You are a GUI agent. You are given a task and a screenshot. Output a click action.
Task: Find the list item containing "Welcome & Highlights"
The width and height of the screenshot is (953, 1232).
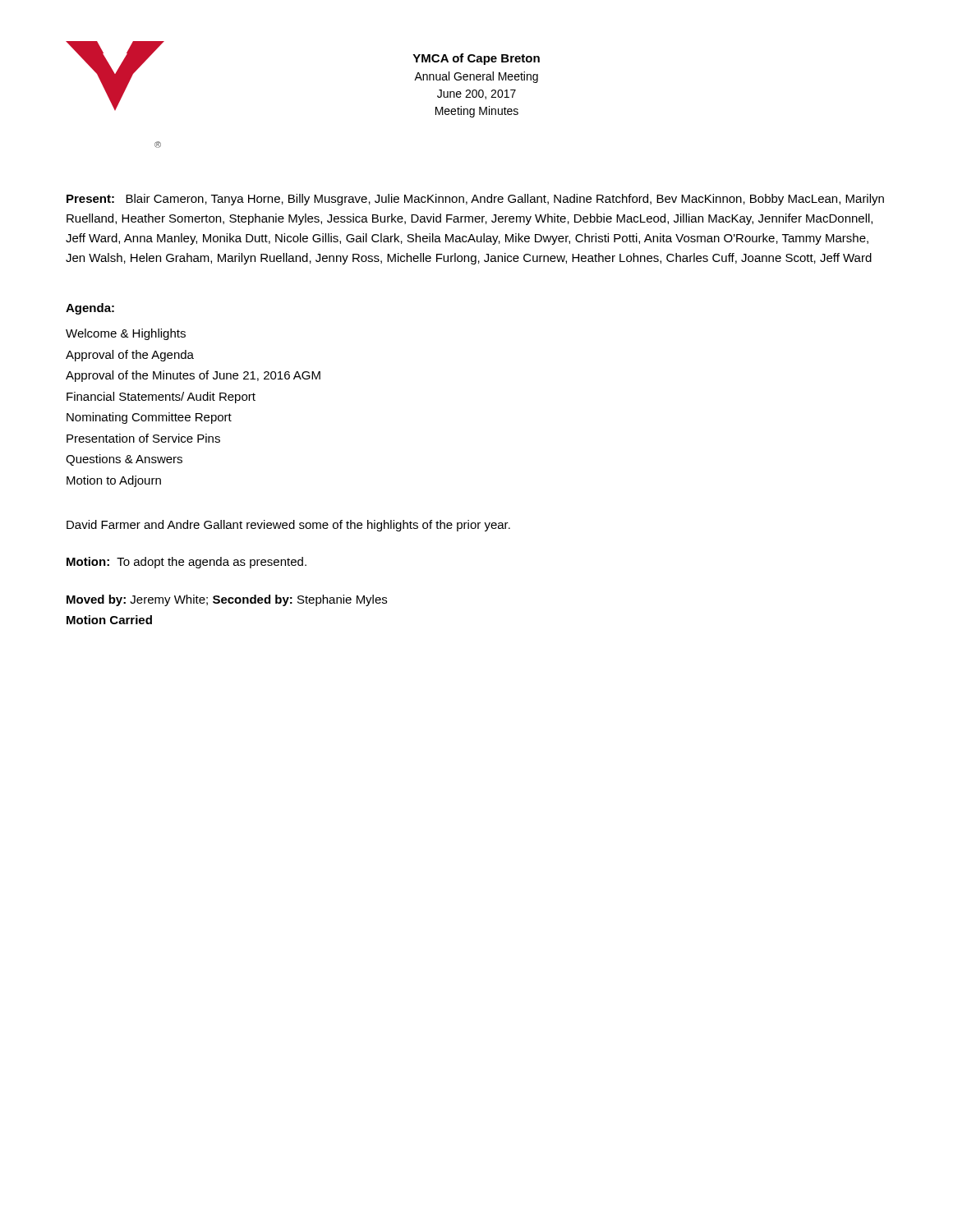[x=126, y=333]
